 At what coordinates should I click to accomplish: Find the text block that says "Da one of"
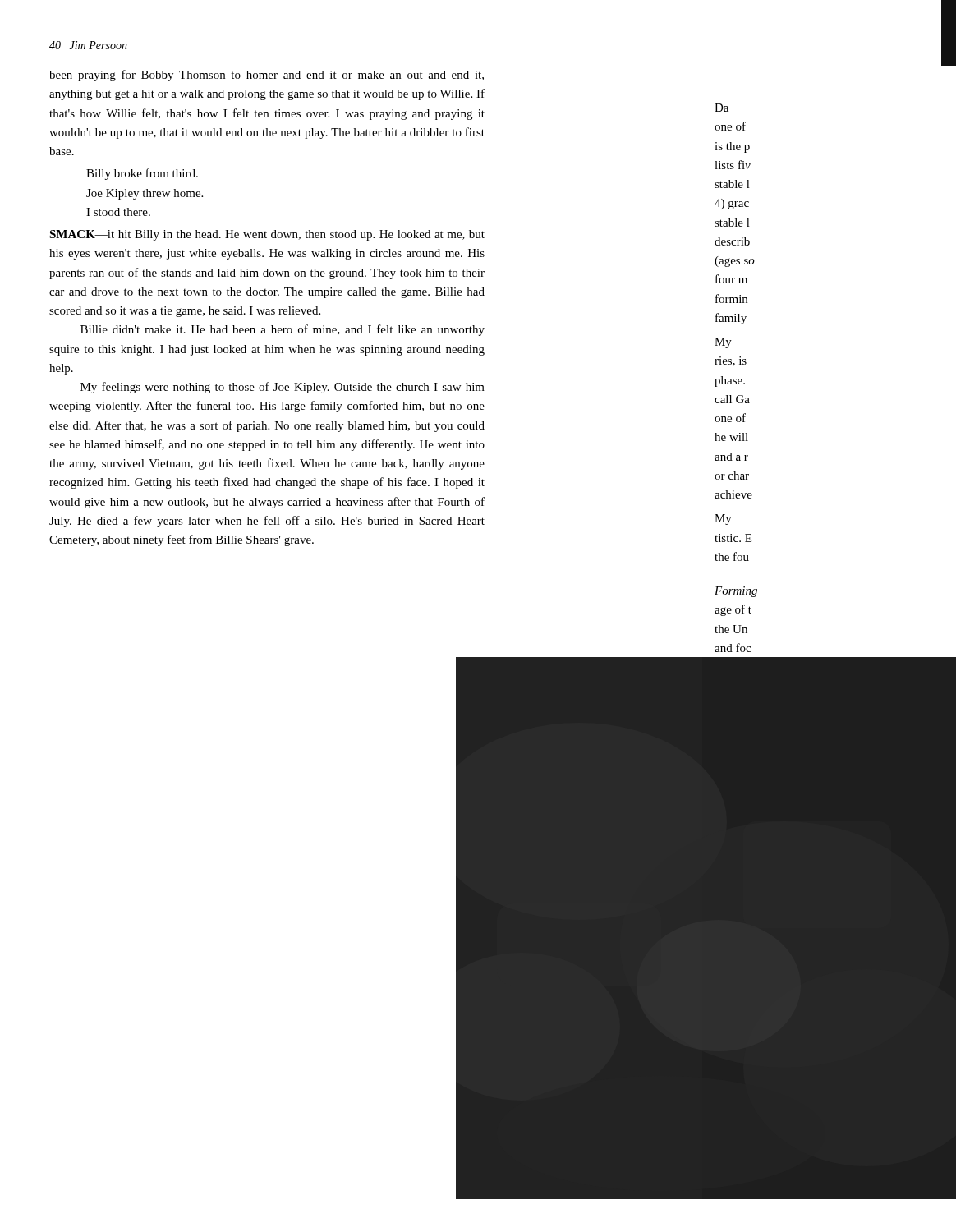722,108
